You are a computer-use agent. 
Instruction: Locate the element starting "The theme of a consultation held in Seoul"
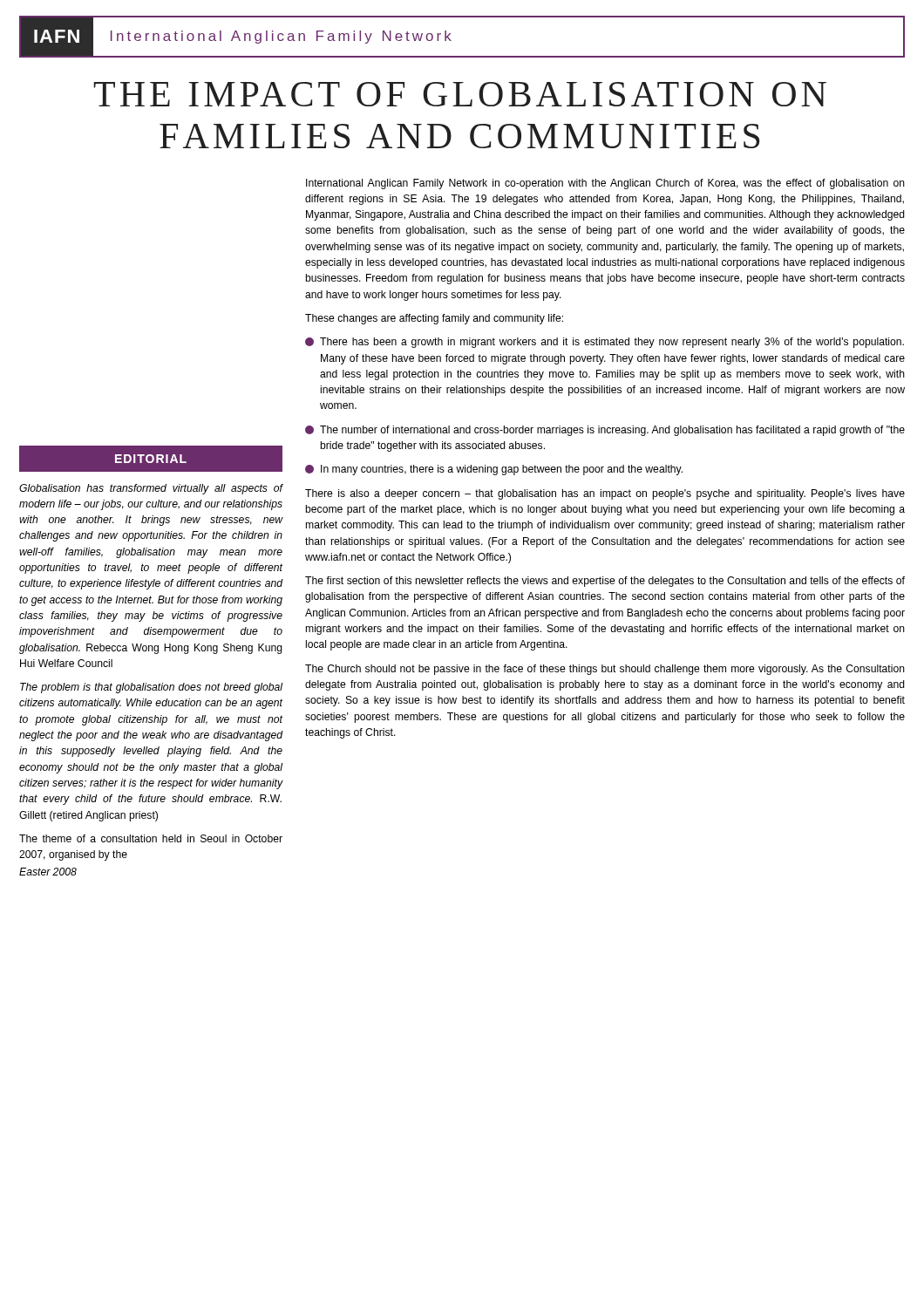pos(151,847)
